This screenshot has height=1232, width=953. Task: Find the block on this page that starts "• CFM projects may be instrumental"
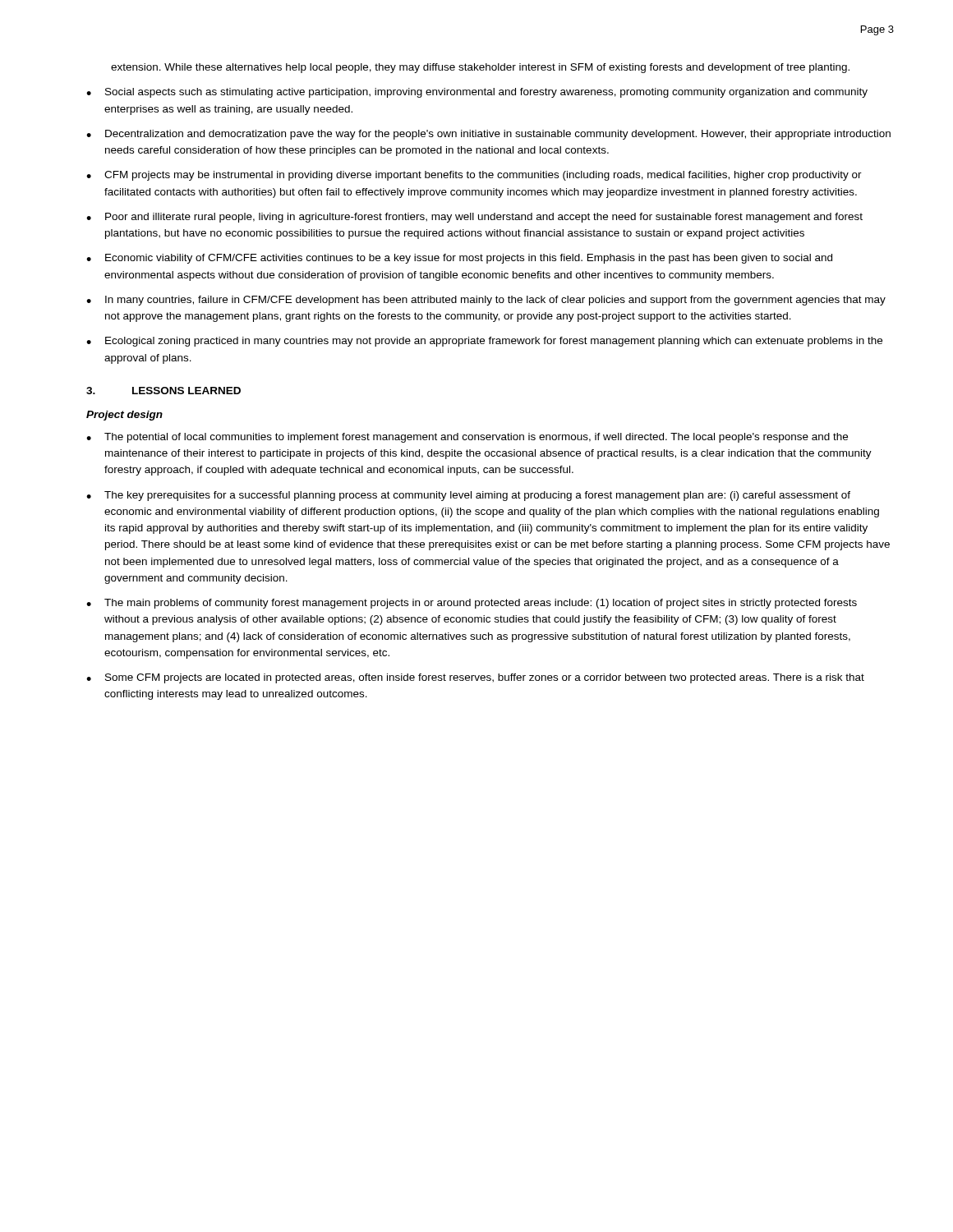490,184
